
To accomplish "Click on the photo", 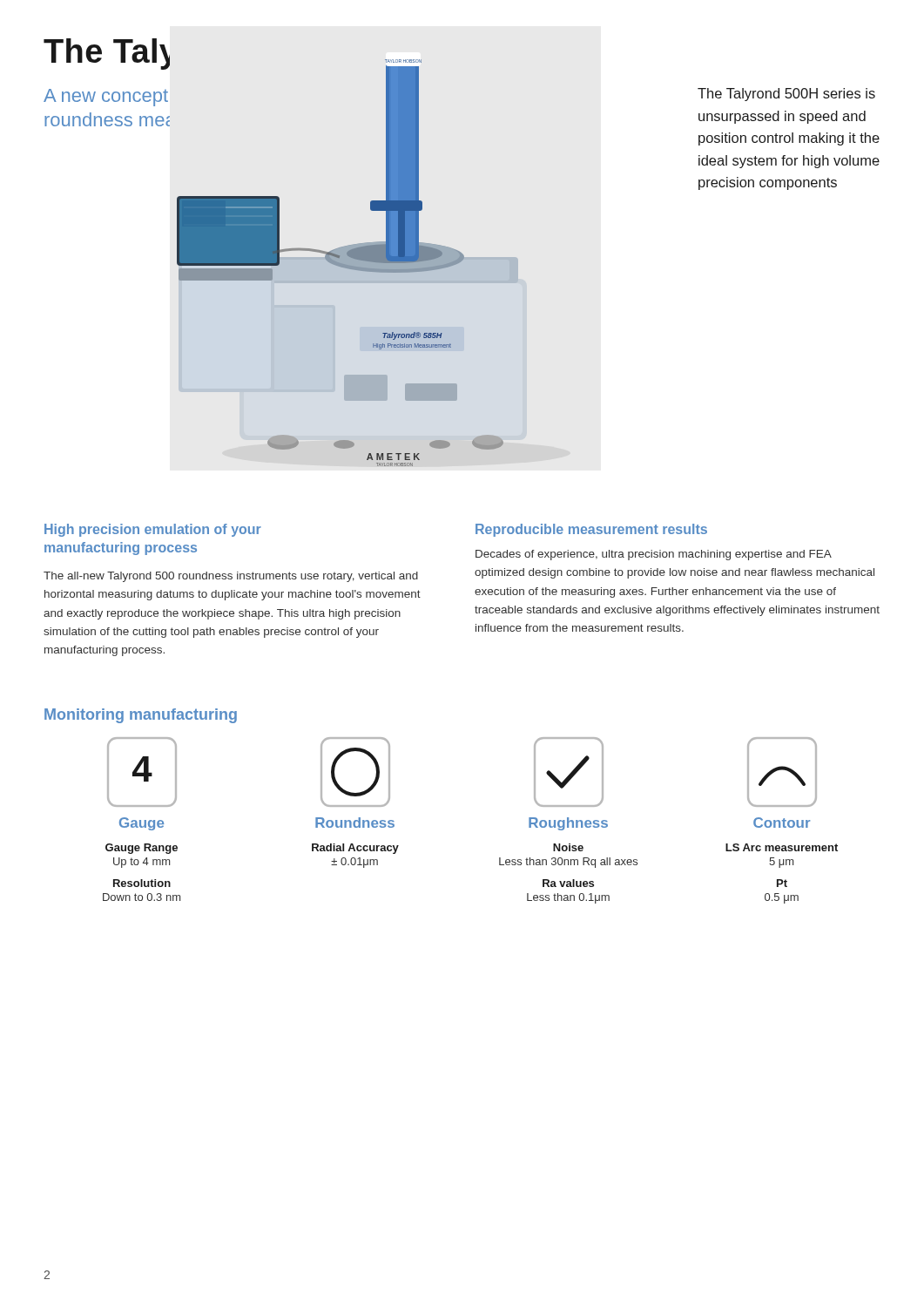I will click(385, 248).
